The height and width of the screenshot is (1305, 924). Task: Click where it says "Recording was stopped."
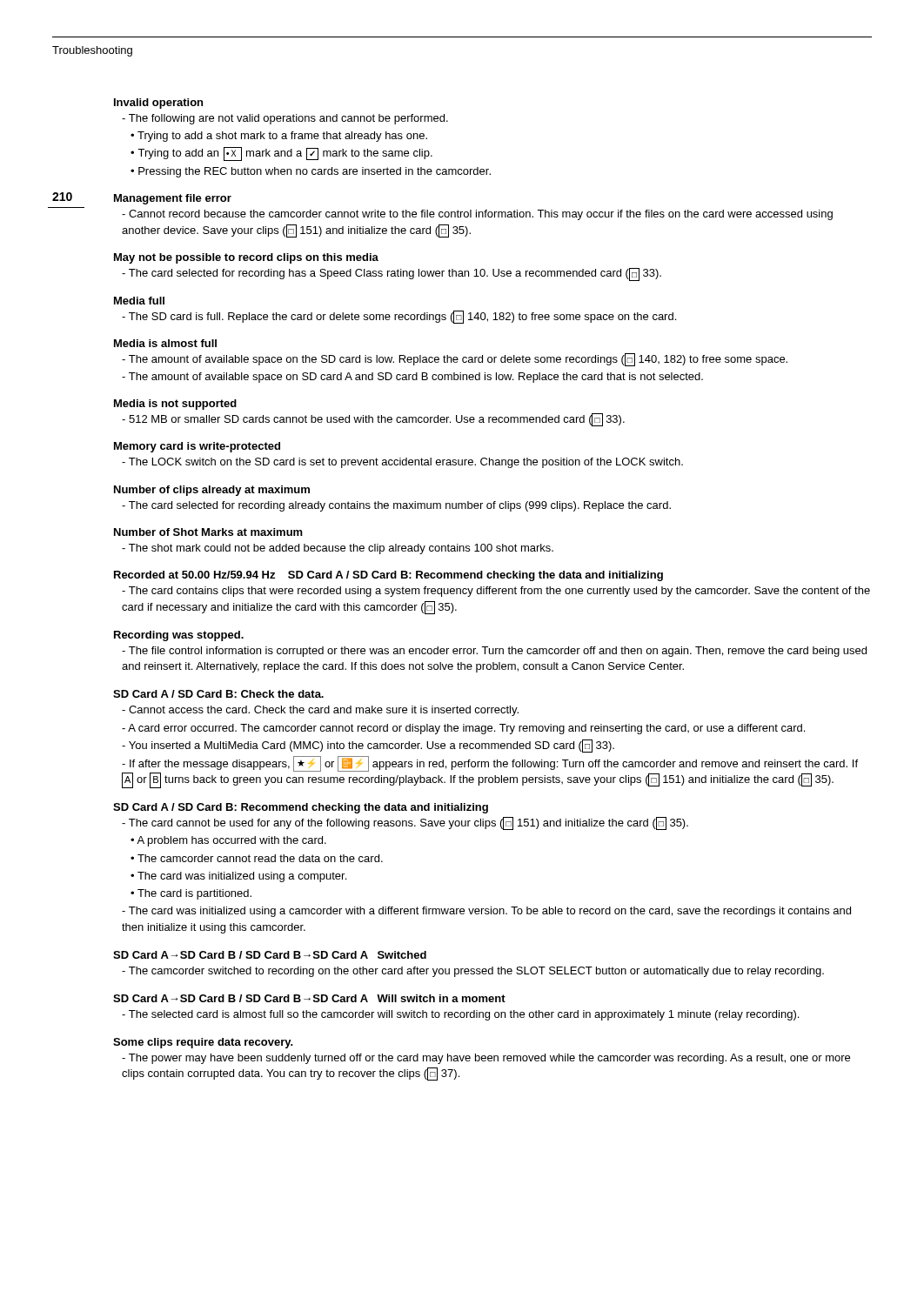coord(178,634)
